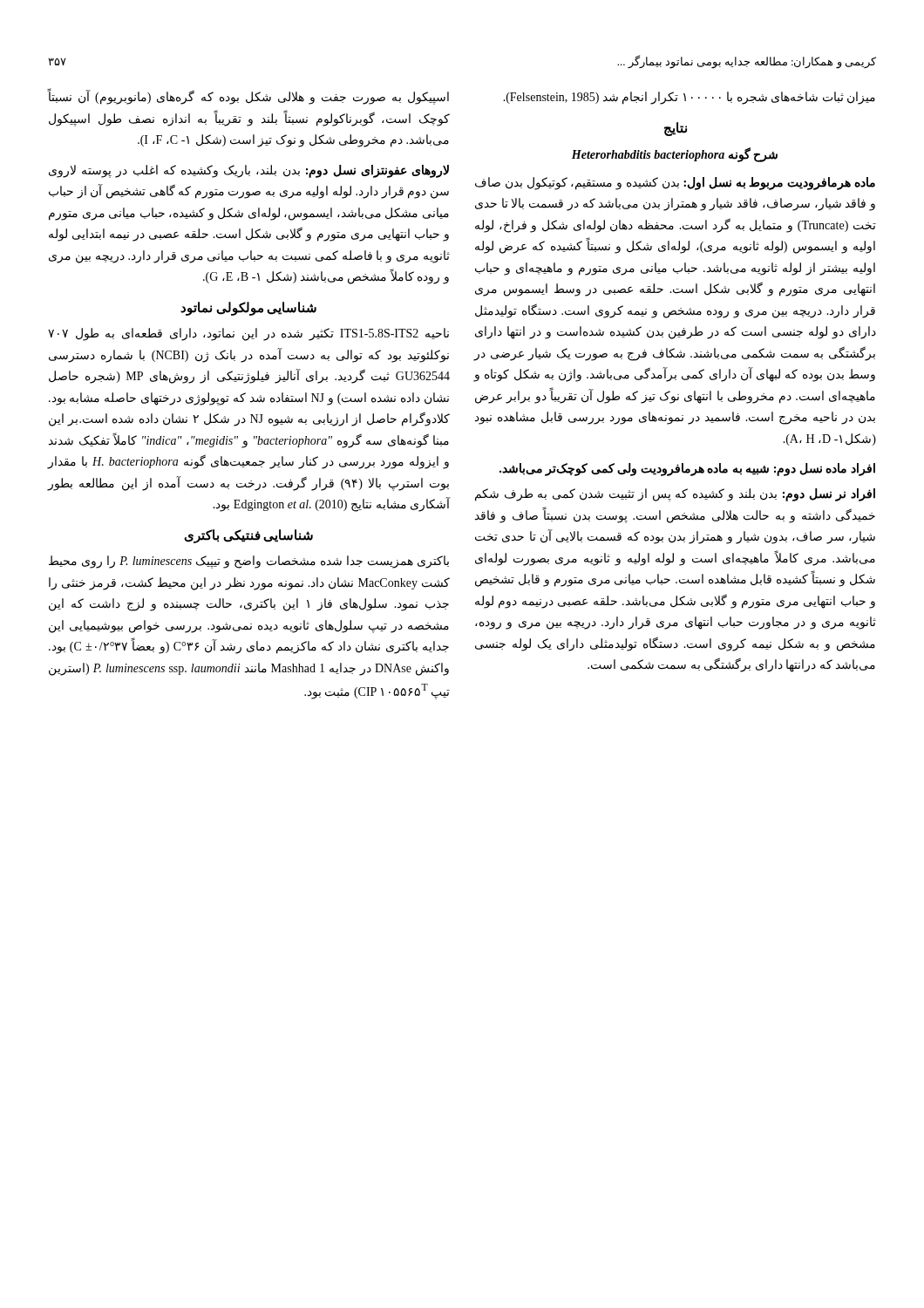Navigate to the region starting "شرح گونه Heterorhabditis bacteriophora"
Viewport: 924px width, 1308px height.
click(x=675, y=155)
